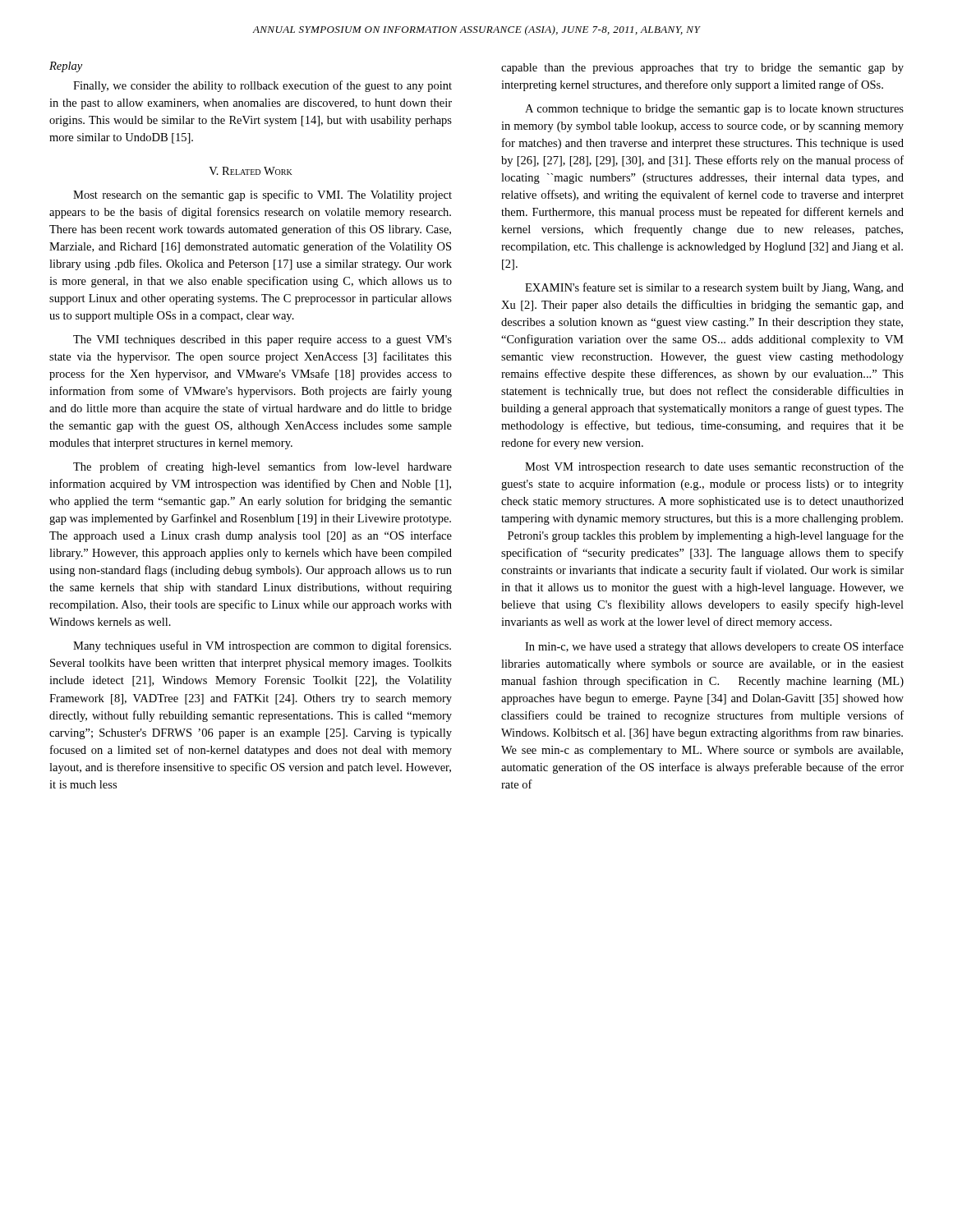Click on the passage starting "The VMI techniques described in this paper require"
Viewport: 953px width, 1232px height.
coord(251,392)
